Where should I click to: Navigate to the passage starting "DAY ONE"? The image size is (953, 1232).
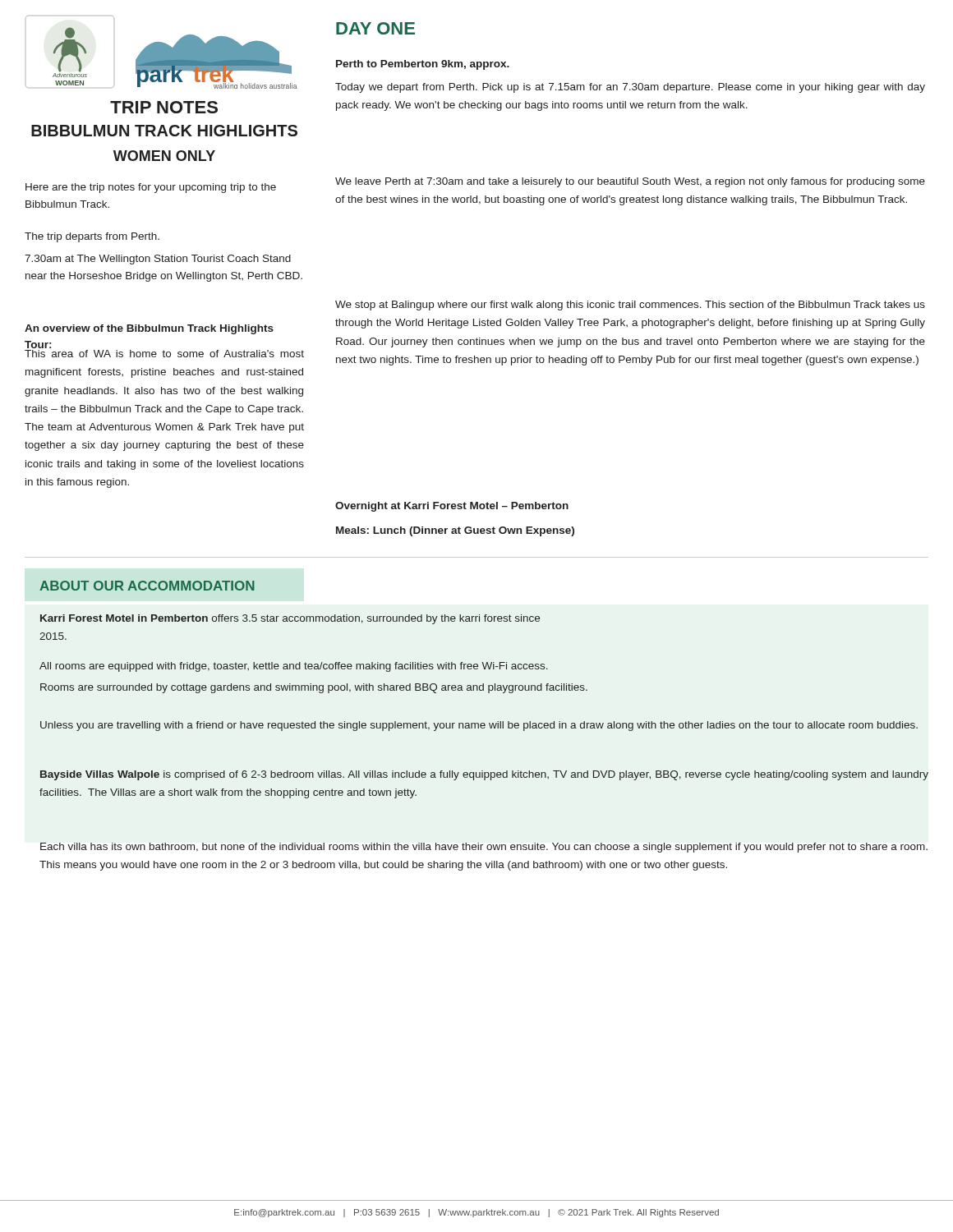point(375,28)
